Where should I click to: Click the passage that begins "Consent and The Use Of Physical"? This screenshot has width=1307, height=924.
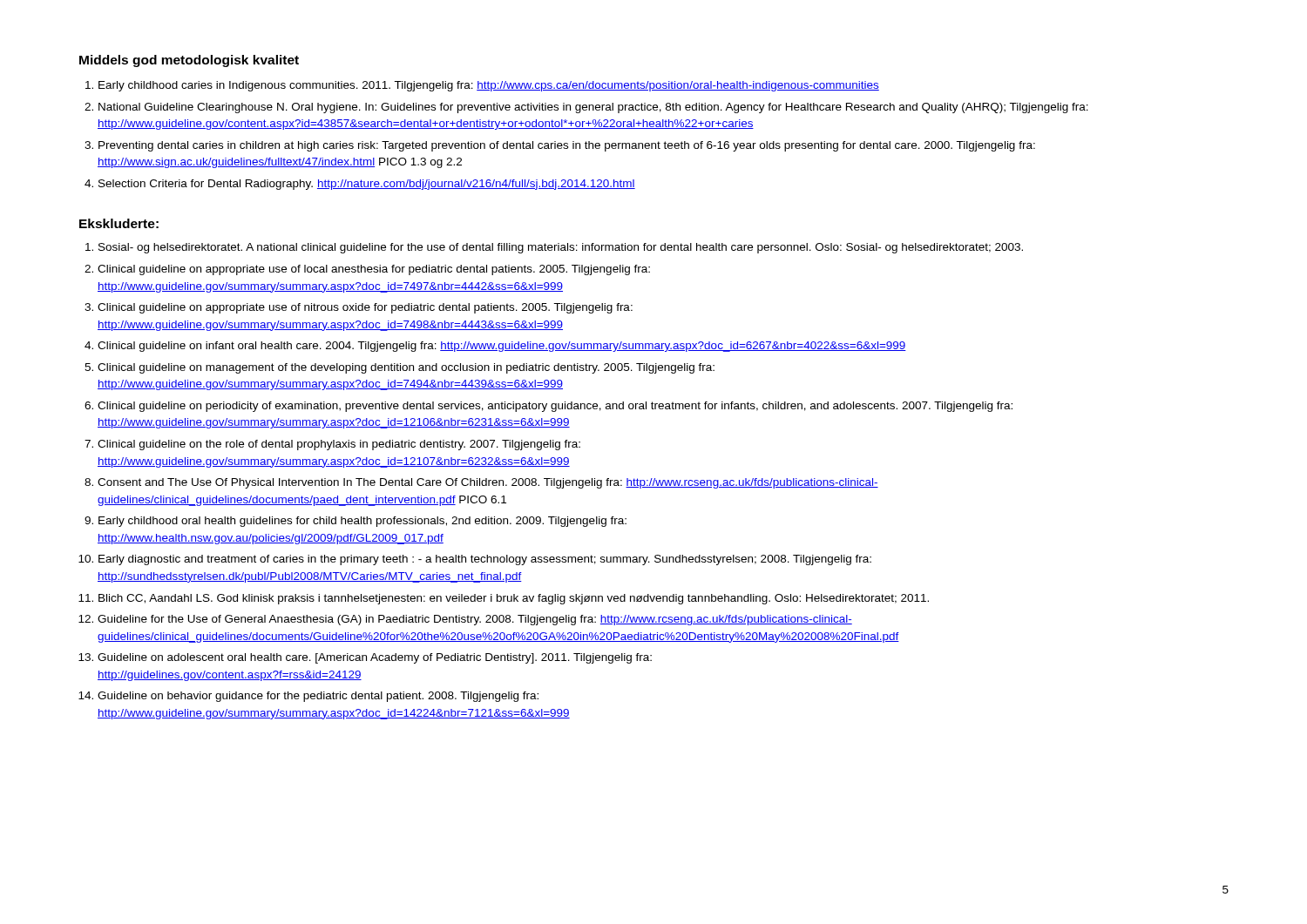(x=488, y=491)
